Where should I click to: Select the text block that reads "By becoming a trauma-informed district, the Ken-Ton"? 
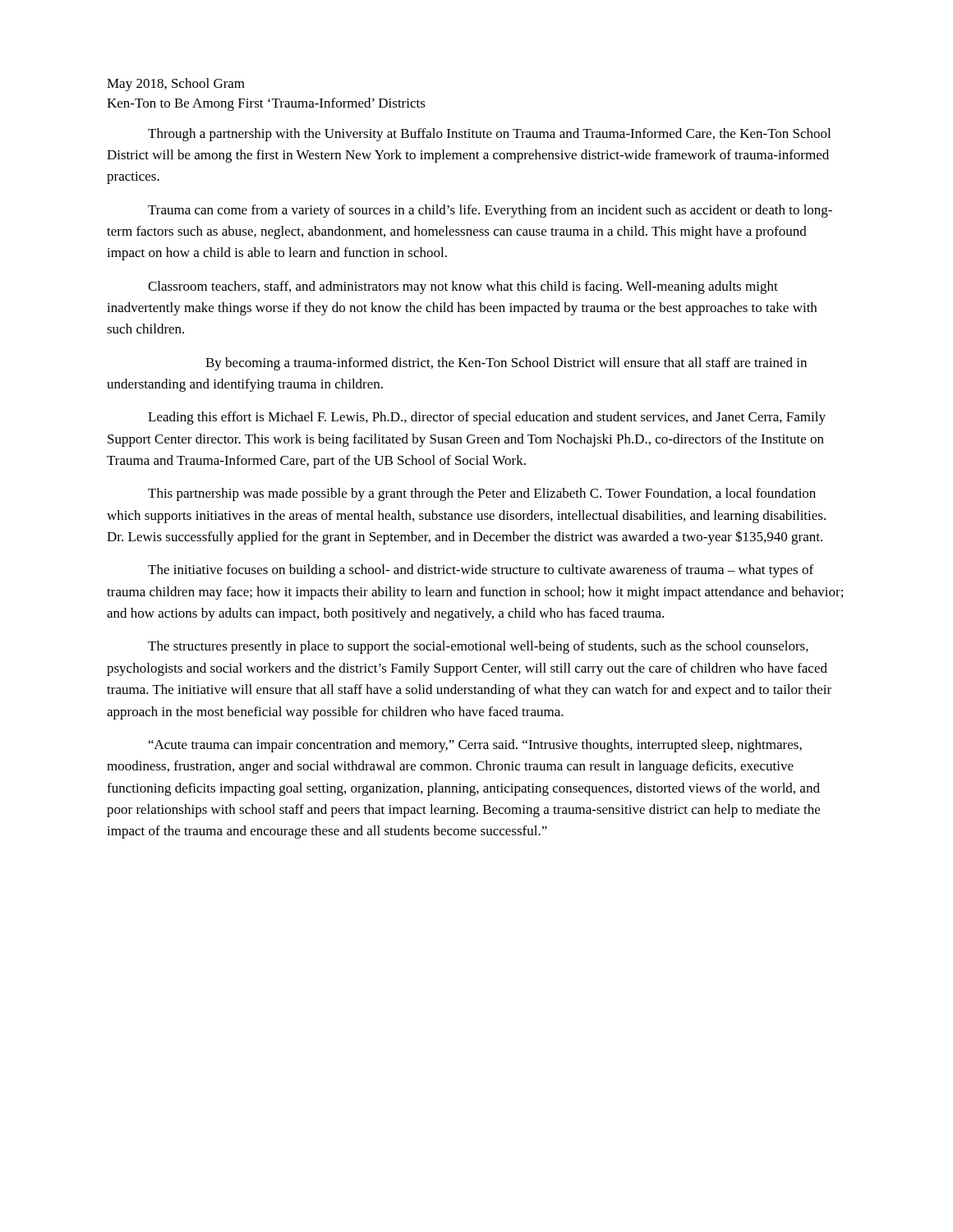[x=457, y=373]
